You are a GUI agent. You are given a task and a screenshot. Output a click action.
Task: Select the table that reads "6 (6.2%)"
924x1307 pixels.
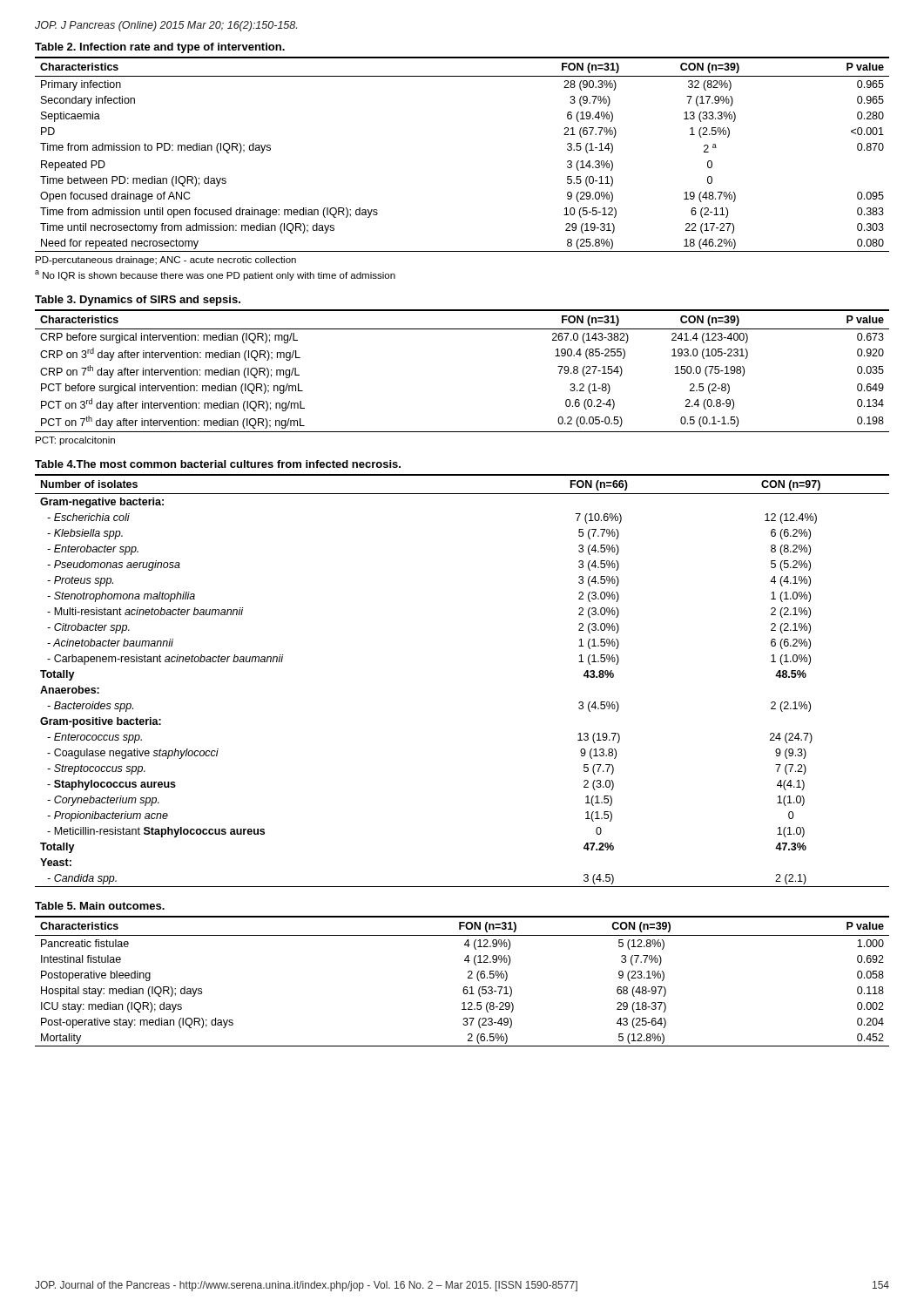462,680
